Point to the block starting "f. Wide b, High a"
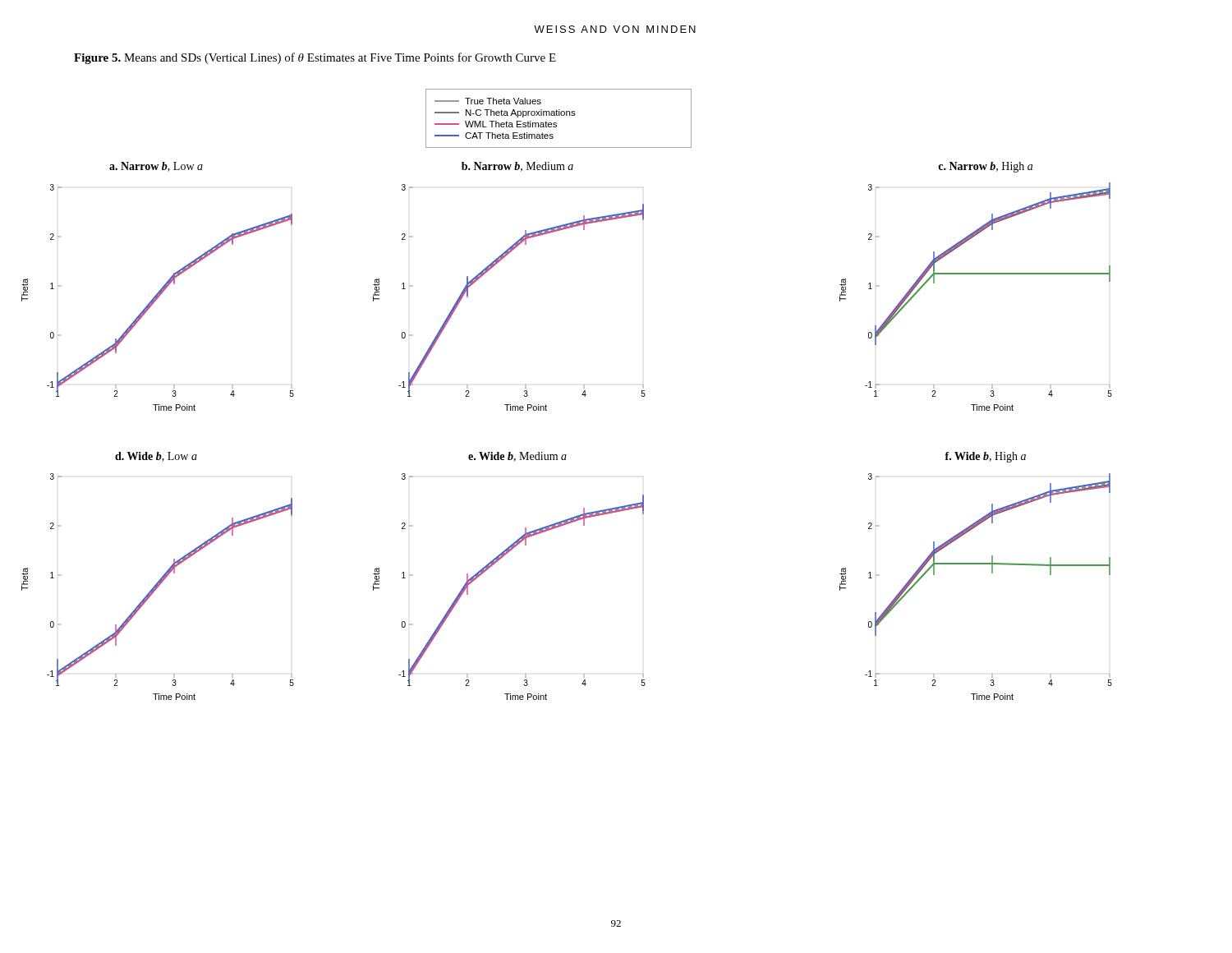The width and height of the screenshot is (1232, 953). coord(986,456)
